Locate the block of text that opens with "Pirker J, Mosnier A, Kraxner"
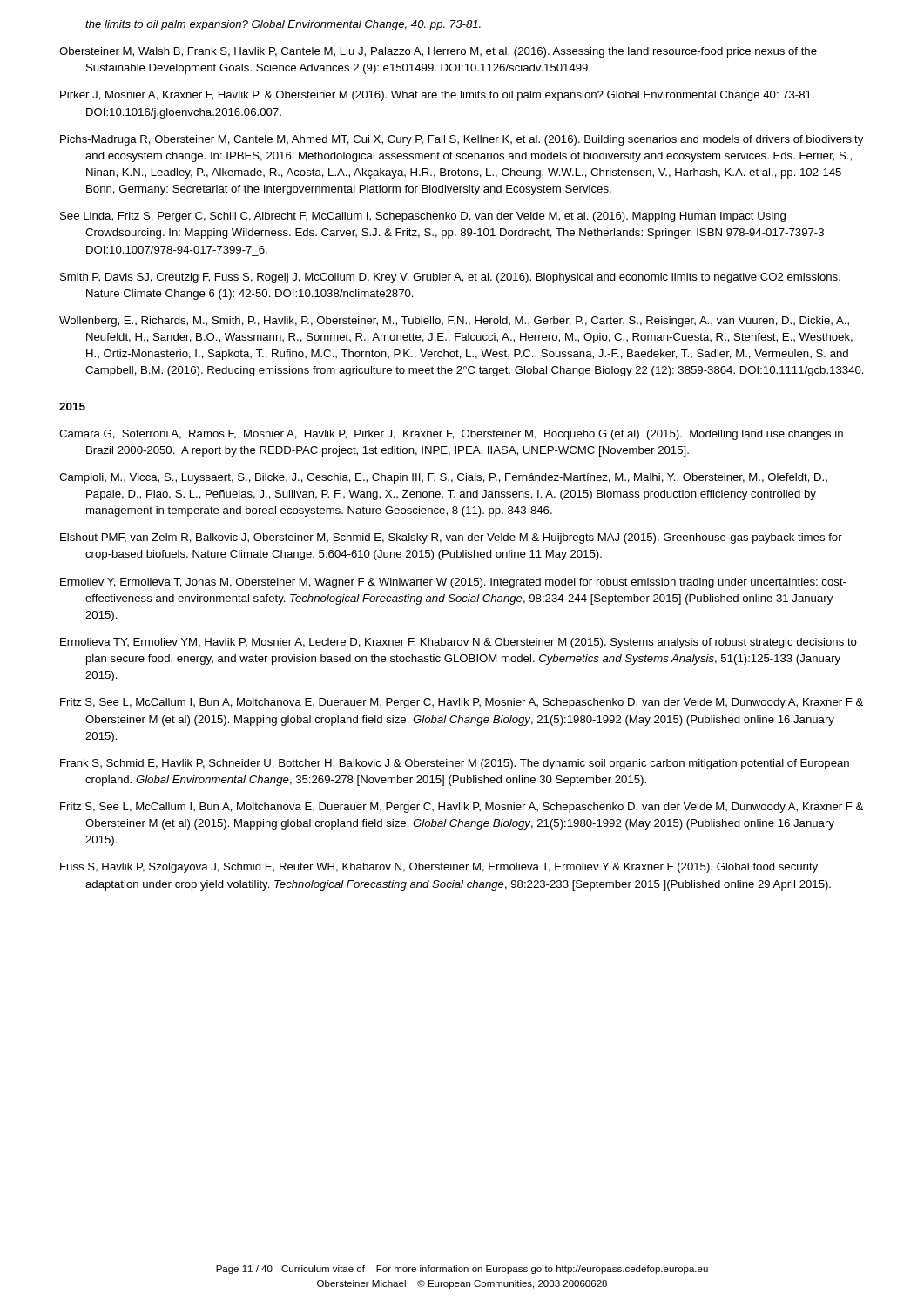The width and height of the screenshot is (924, 1307). click(x=437, y=103)
